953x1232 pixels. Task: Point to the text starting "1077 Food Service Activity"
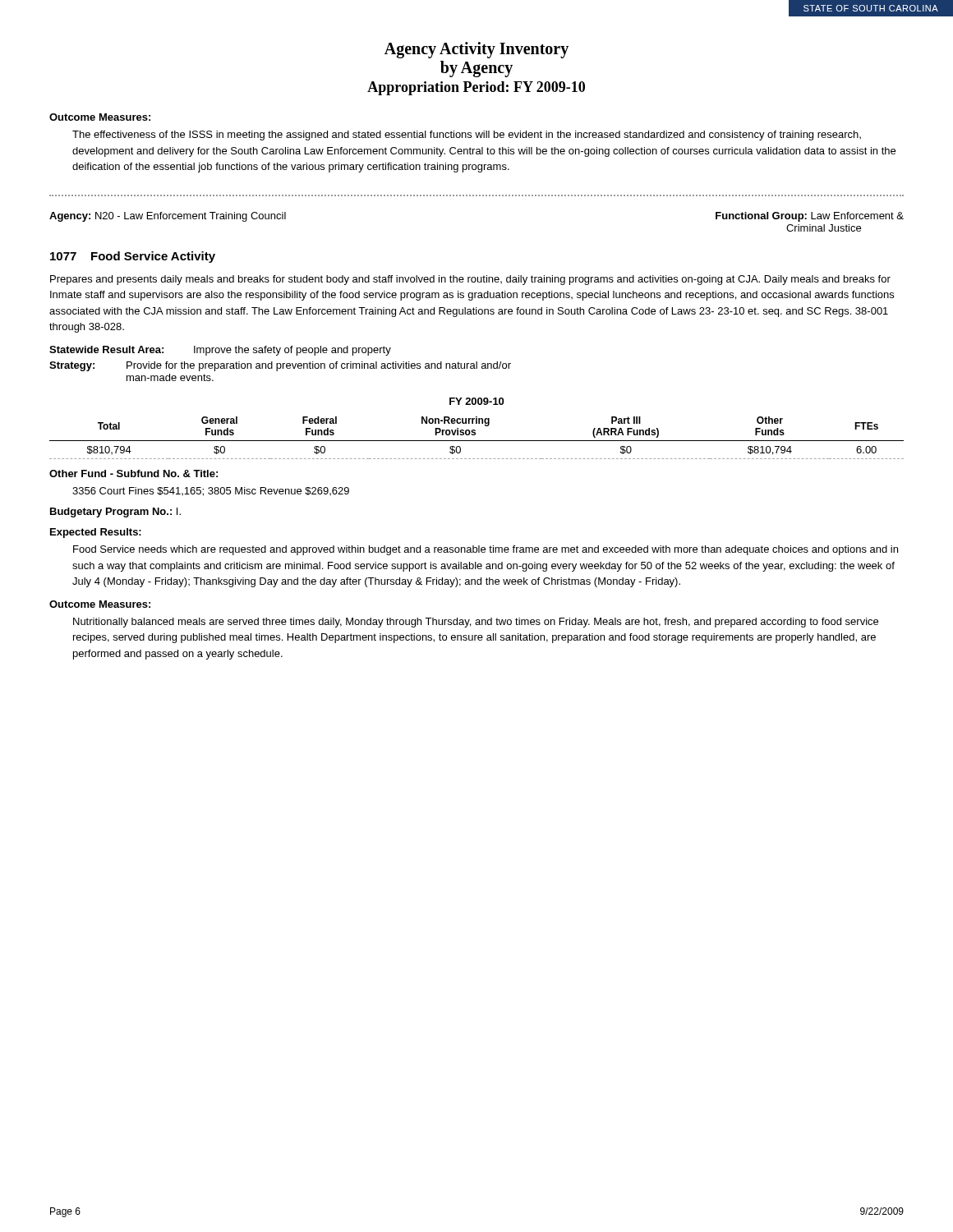click(132, 255)
